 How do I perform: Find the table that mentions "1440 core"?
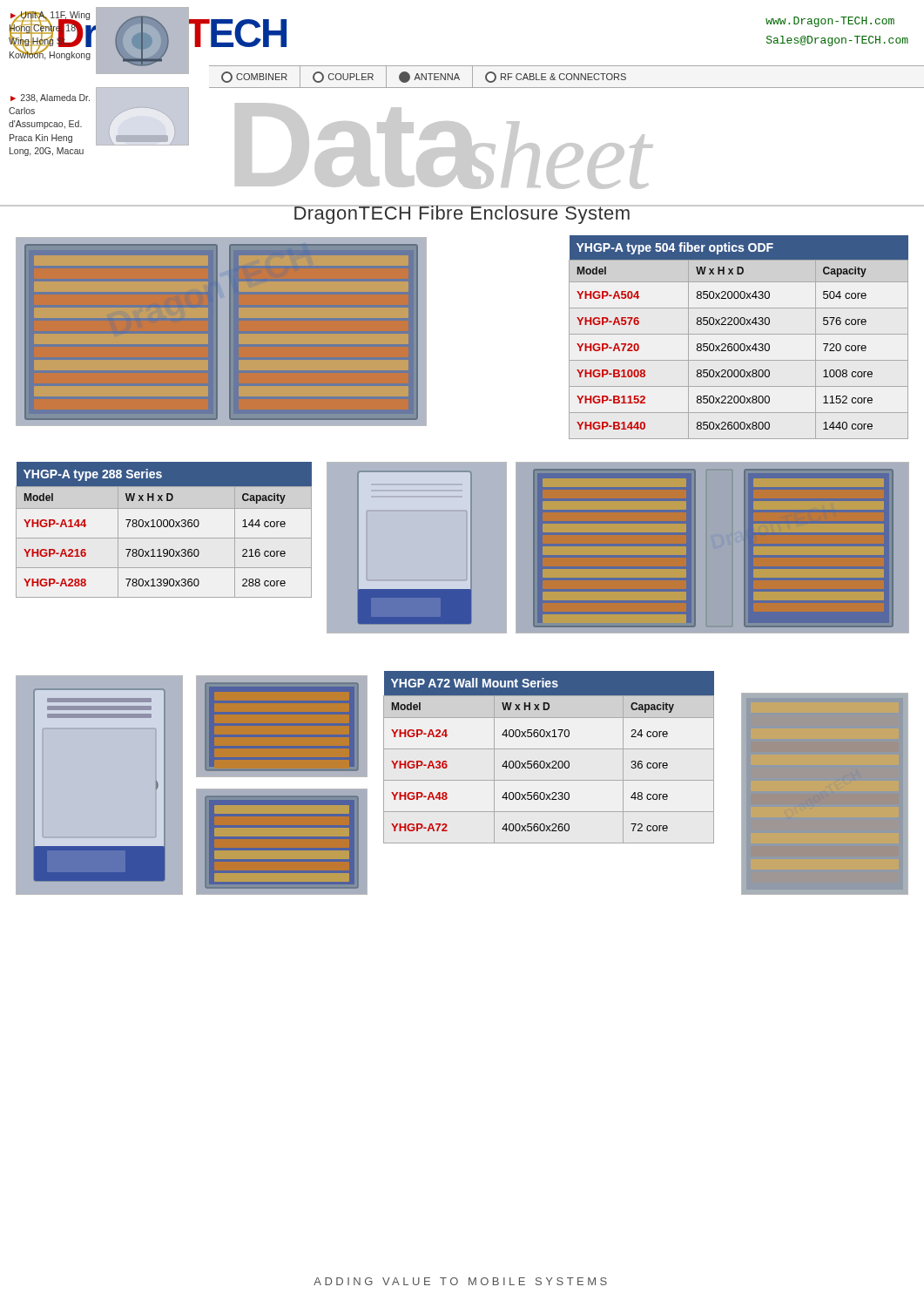click(739, 337)
